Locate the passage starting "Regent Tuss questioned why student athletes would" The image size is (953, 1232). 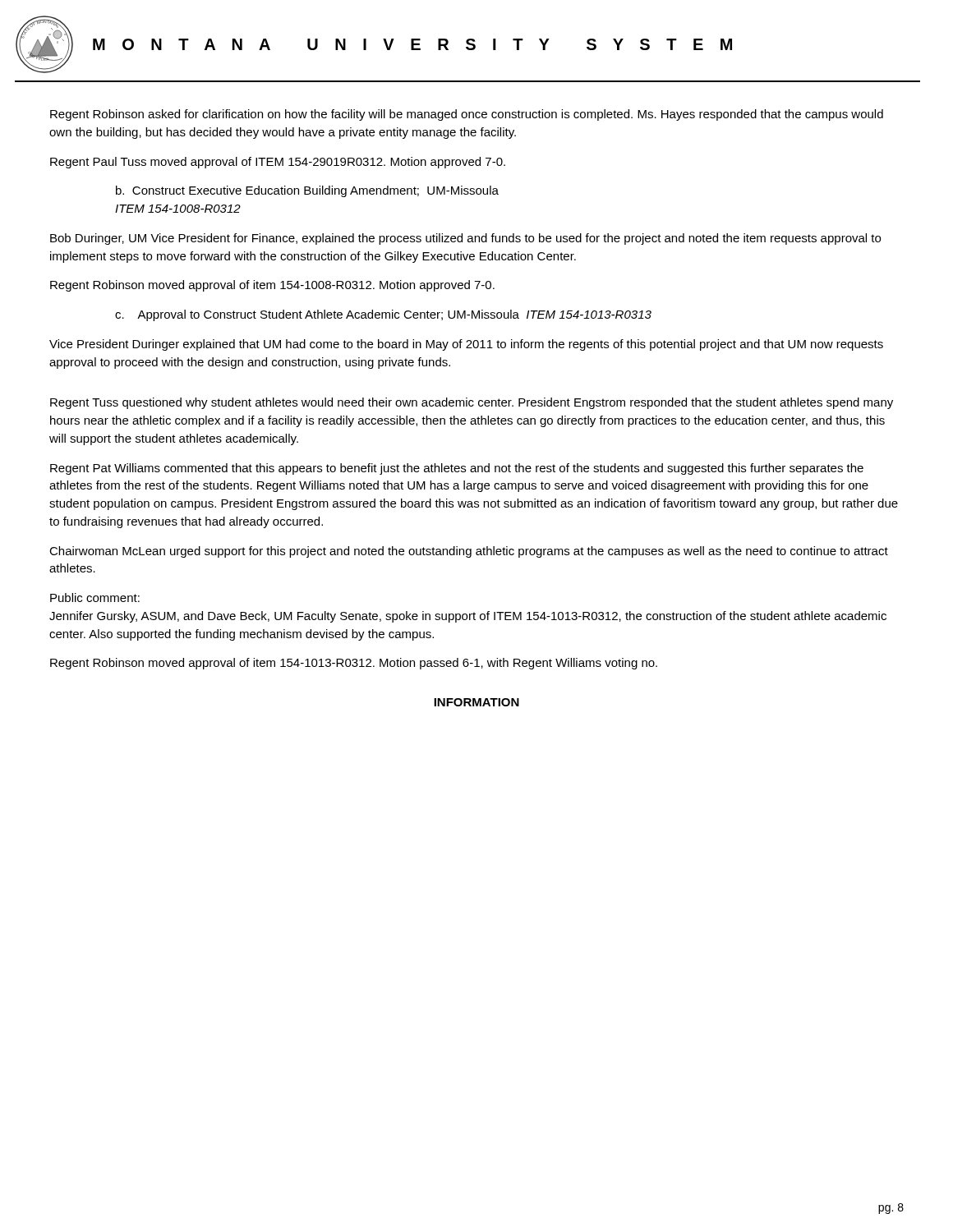click(471, 420)
